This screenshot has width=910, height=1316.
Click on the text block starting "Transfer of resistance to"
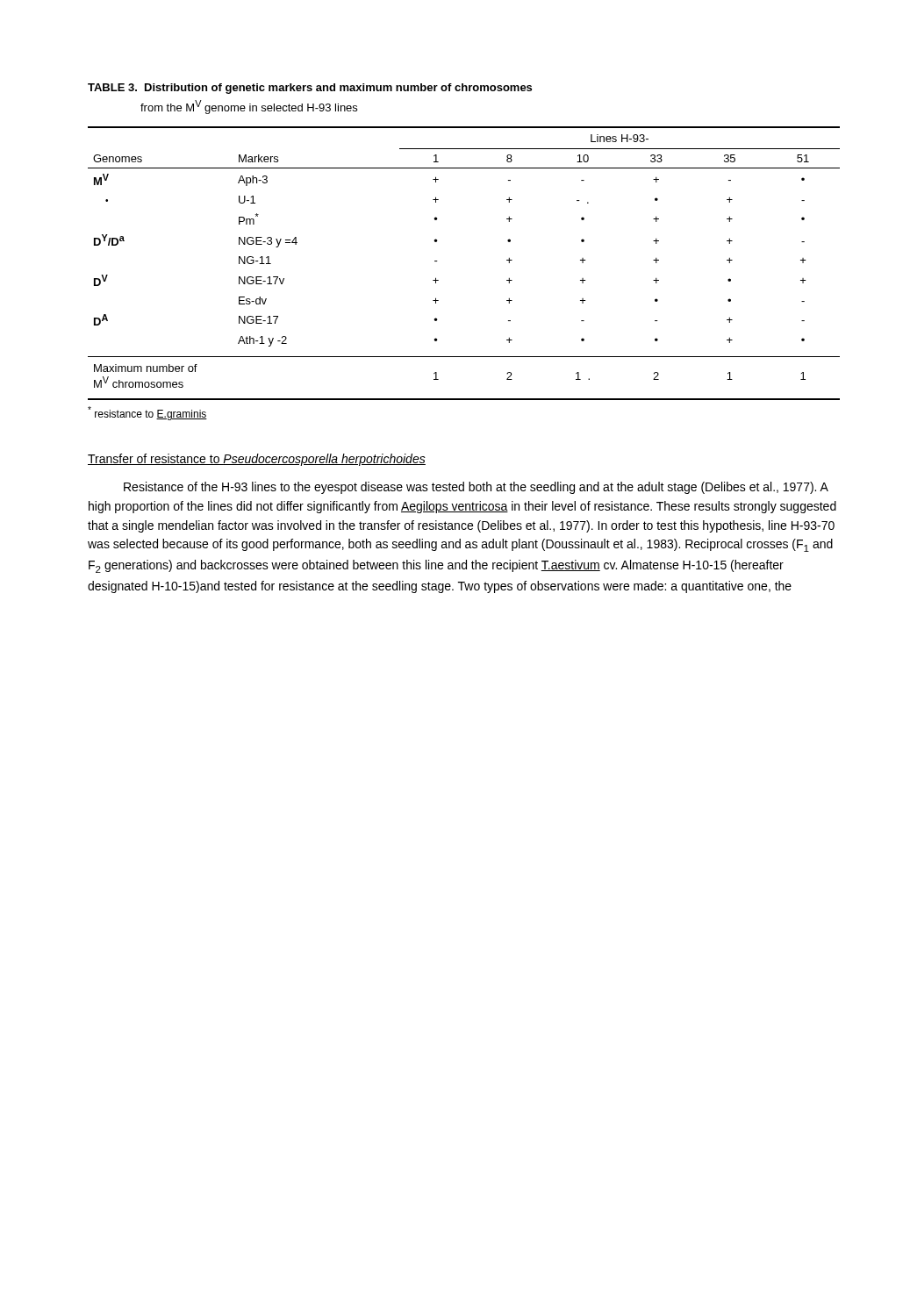point(257,459)
